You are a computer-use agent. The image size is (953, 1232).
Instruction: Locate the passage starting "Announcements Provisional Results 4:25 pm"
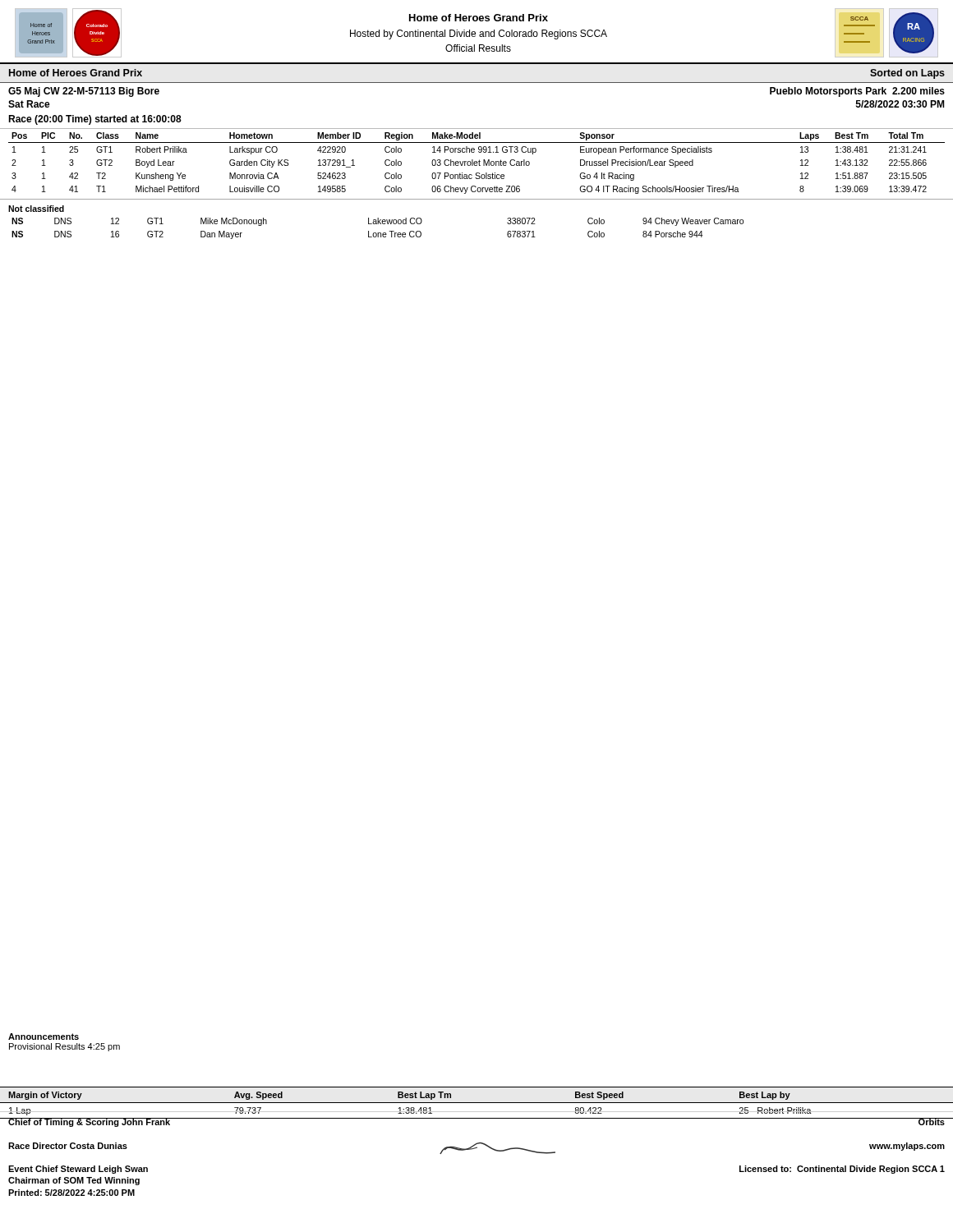64,1041
